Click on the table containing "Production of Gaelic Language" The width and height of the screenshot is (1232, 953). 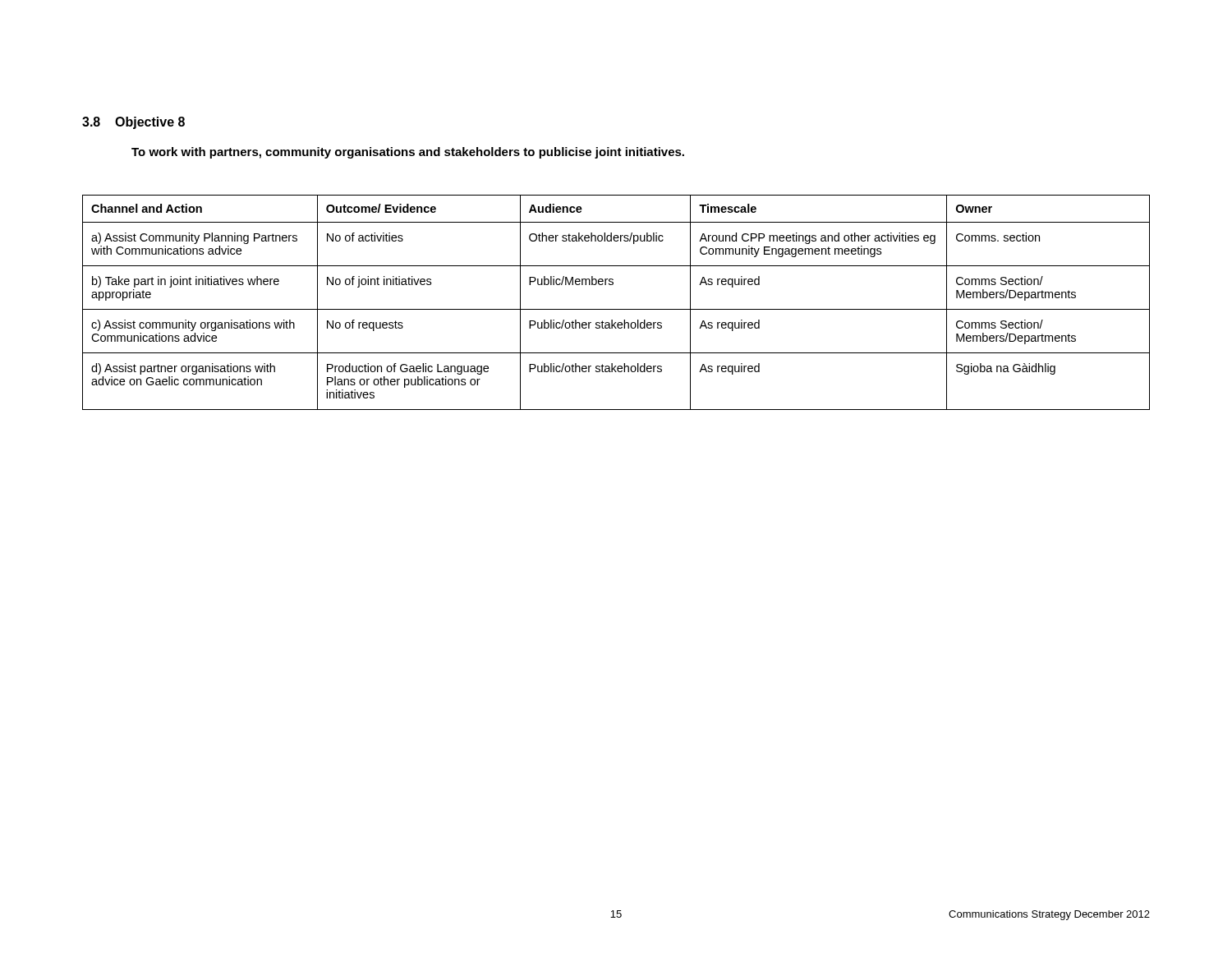[x=616, y=302]
